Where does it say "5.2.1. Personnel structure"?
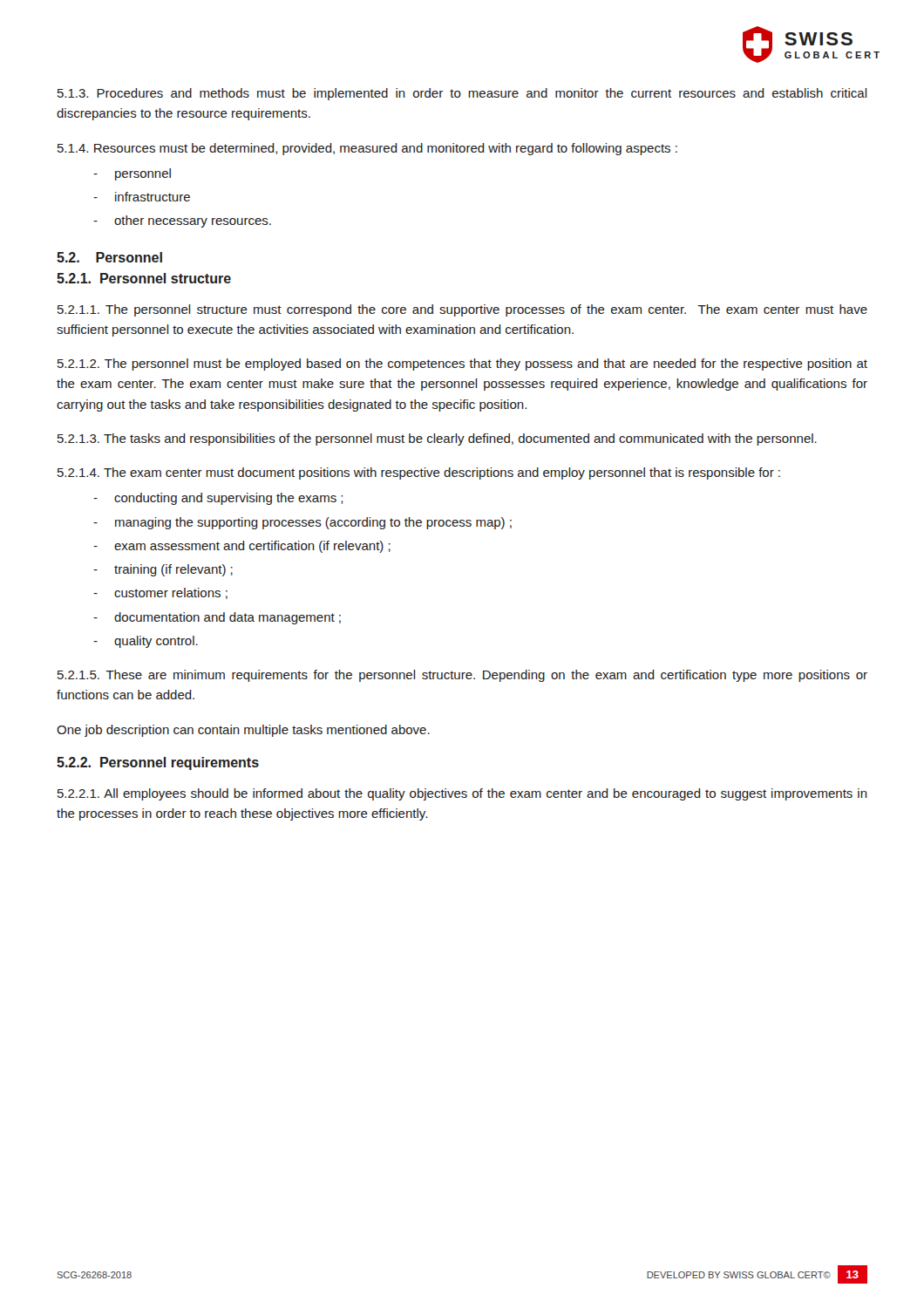 tap(144, 278)
